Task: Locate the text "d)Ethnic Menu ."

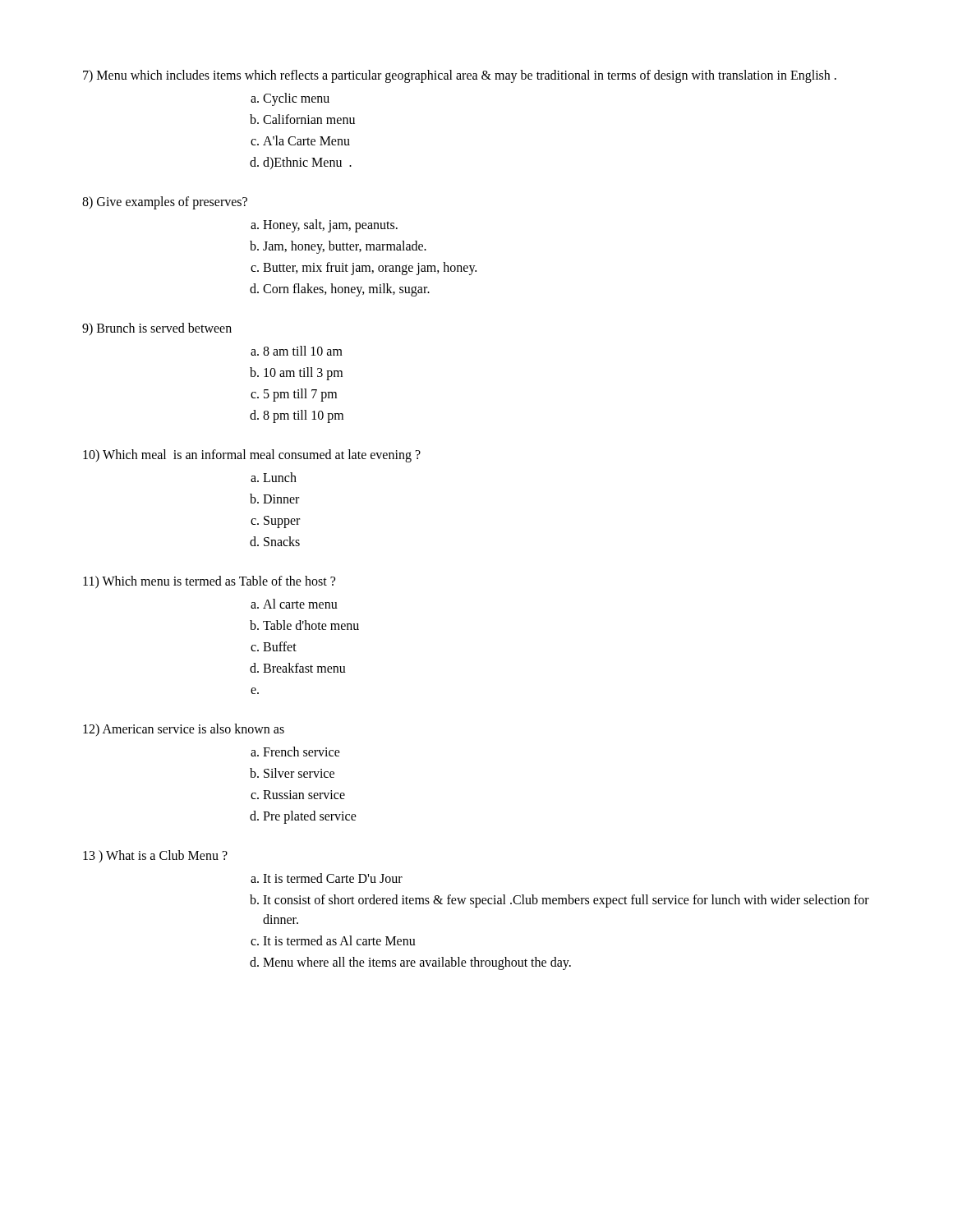Action: point(307,162)
